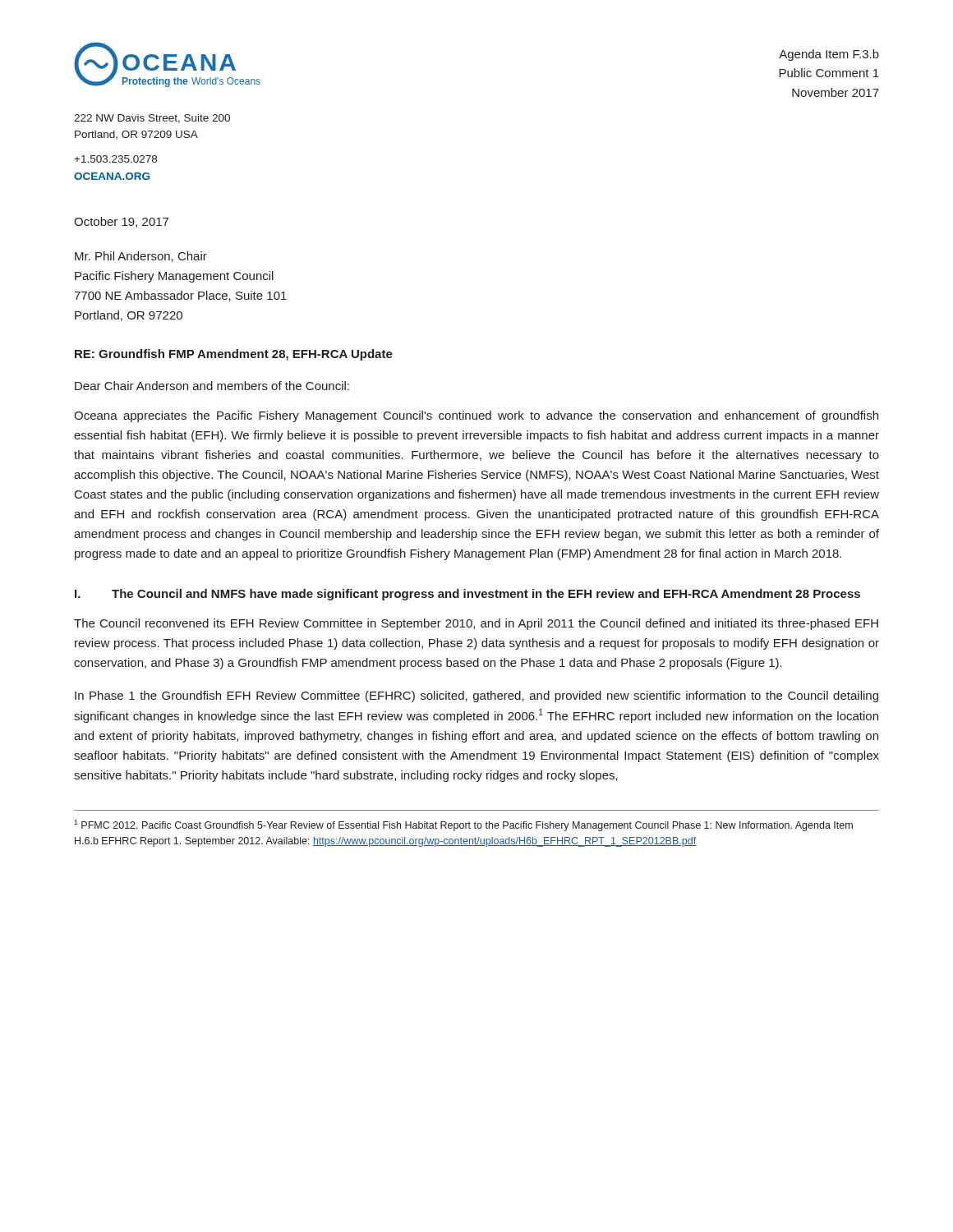Point to the text block starting "October 19, 2017"
Image resolution: width=953 pixels, height=1232 pixels.
[x=122, y=221]
